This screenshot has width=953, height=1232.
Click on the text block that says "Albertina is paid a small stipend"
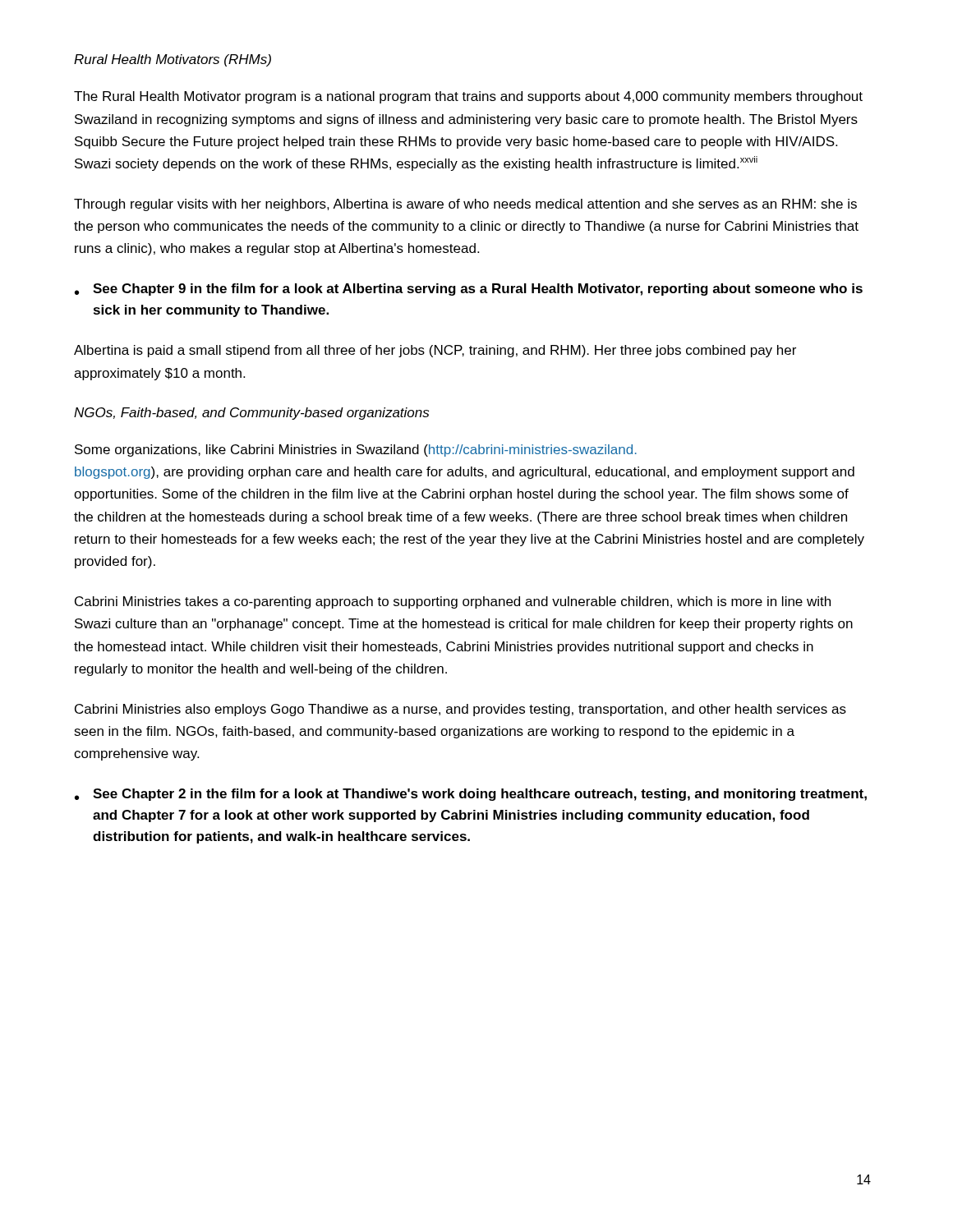435,362
